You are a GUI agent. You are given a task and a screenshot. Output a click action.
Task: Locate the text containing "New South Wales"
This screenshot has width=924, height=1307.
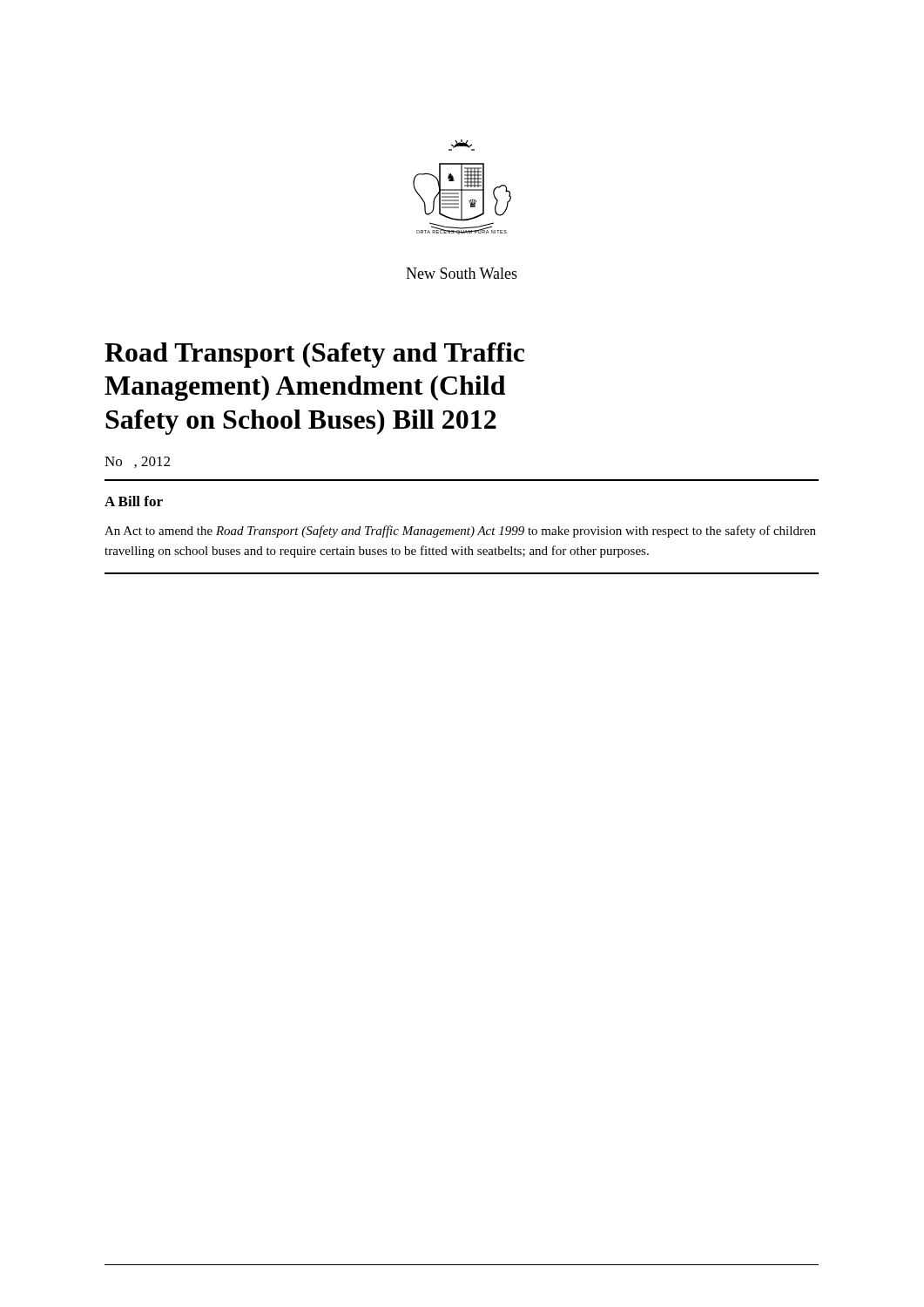pos(462,274)
